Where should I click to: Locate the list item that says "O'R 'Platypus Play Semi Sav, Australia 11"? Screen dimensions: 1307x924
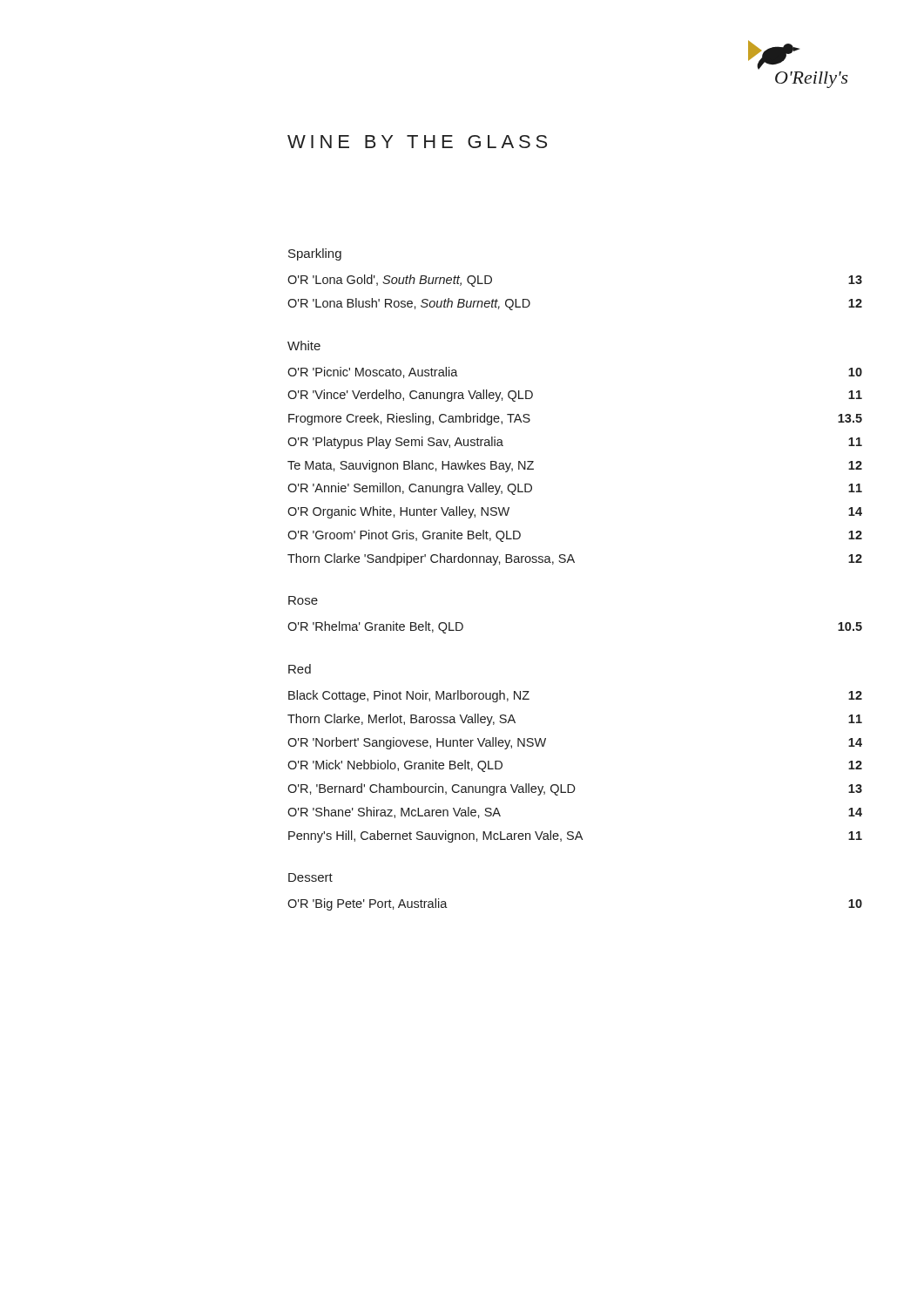[x=398, y=442]
